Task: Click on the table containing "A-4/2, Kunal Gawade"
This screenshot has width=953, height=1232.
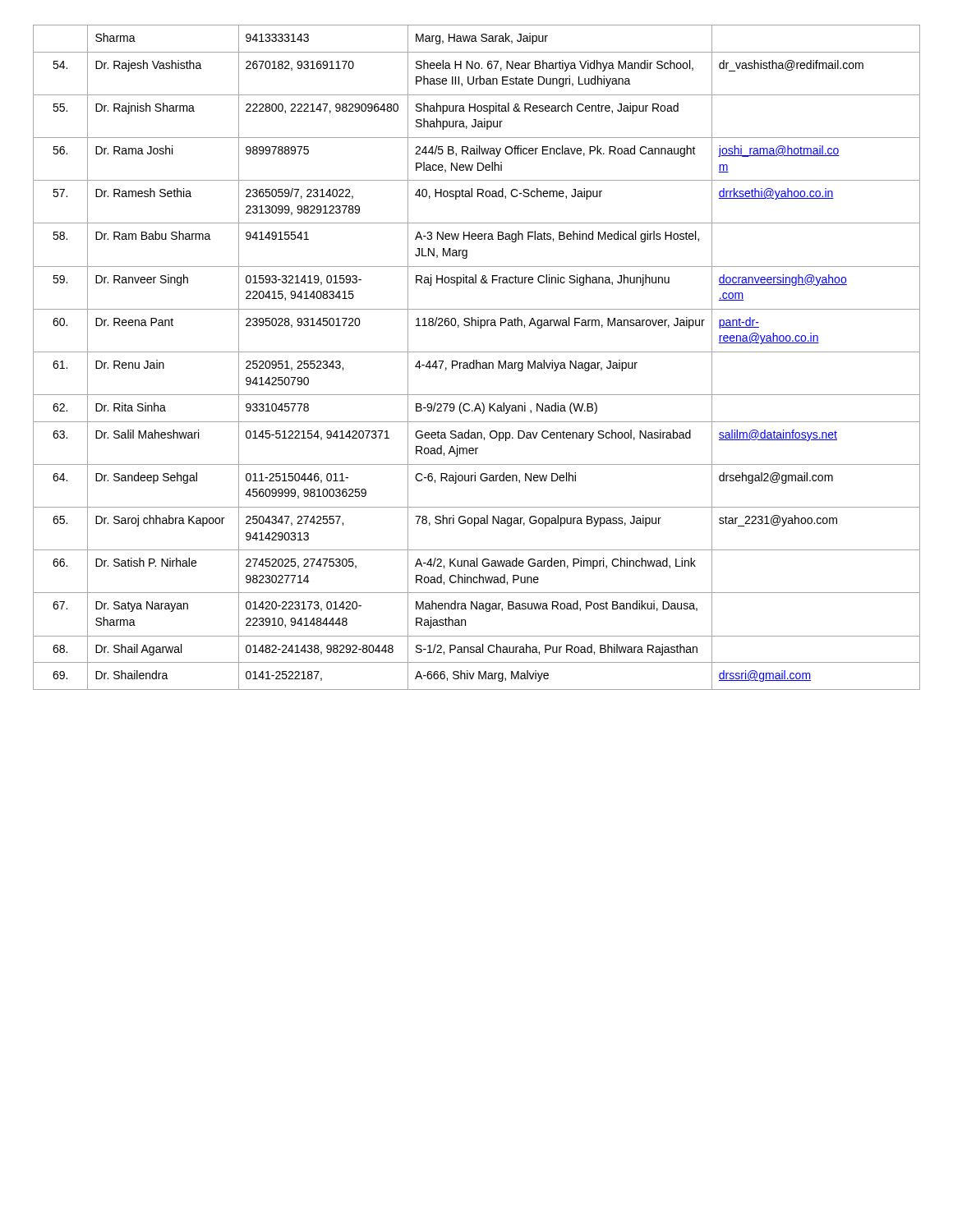Action: (x=476, y=357)
